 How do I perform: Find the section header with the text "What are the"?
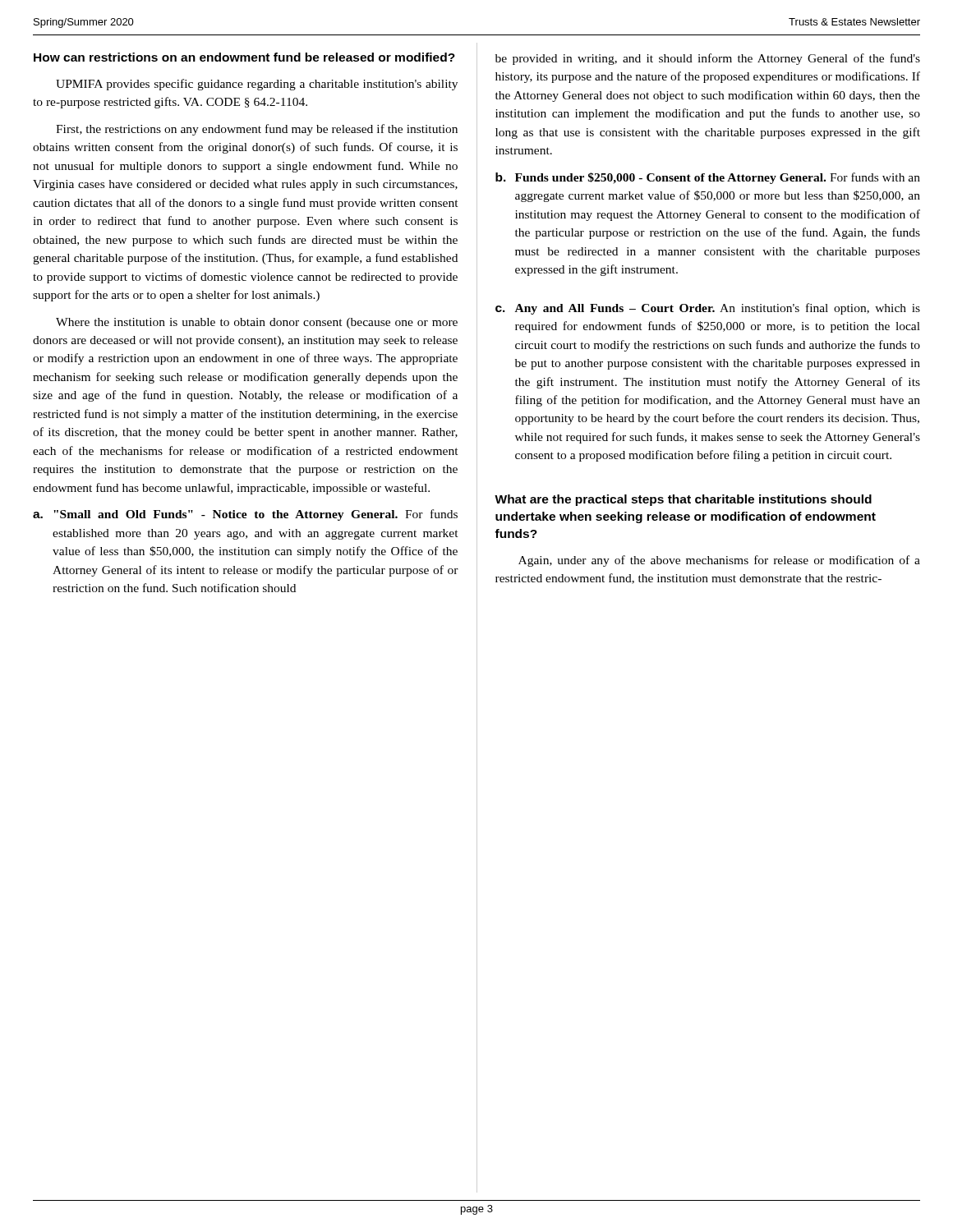[708, 517]
